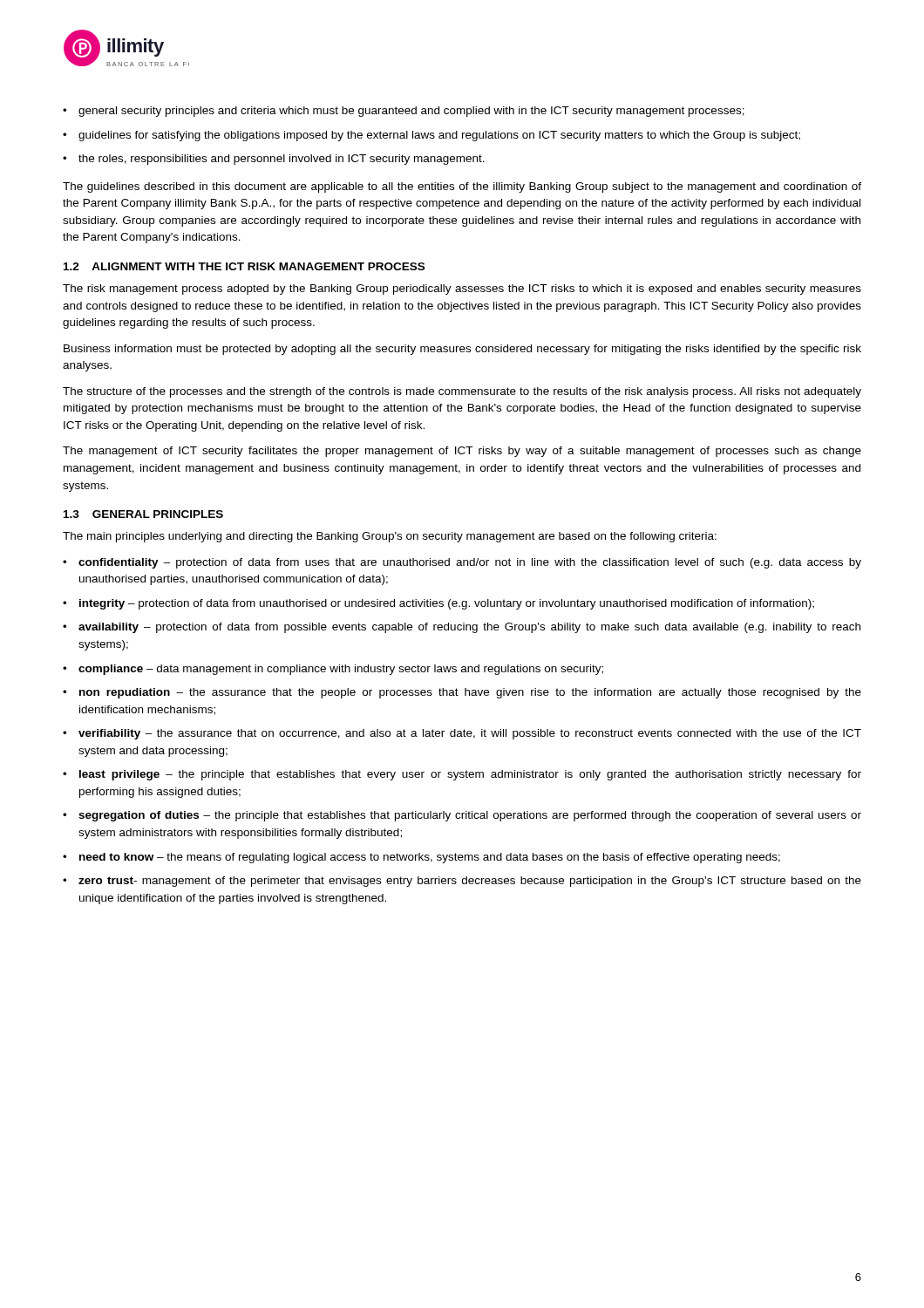Click the passage that begins "The guidelines described in this document are applicable"
Image resolution: width=924 pixels, height=1308 pixels.
coord(462,211)
